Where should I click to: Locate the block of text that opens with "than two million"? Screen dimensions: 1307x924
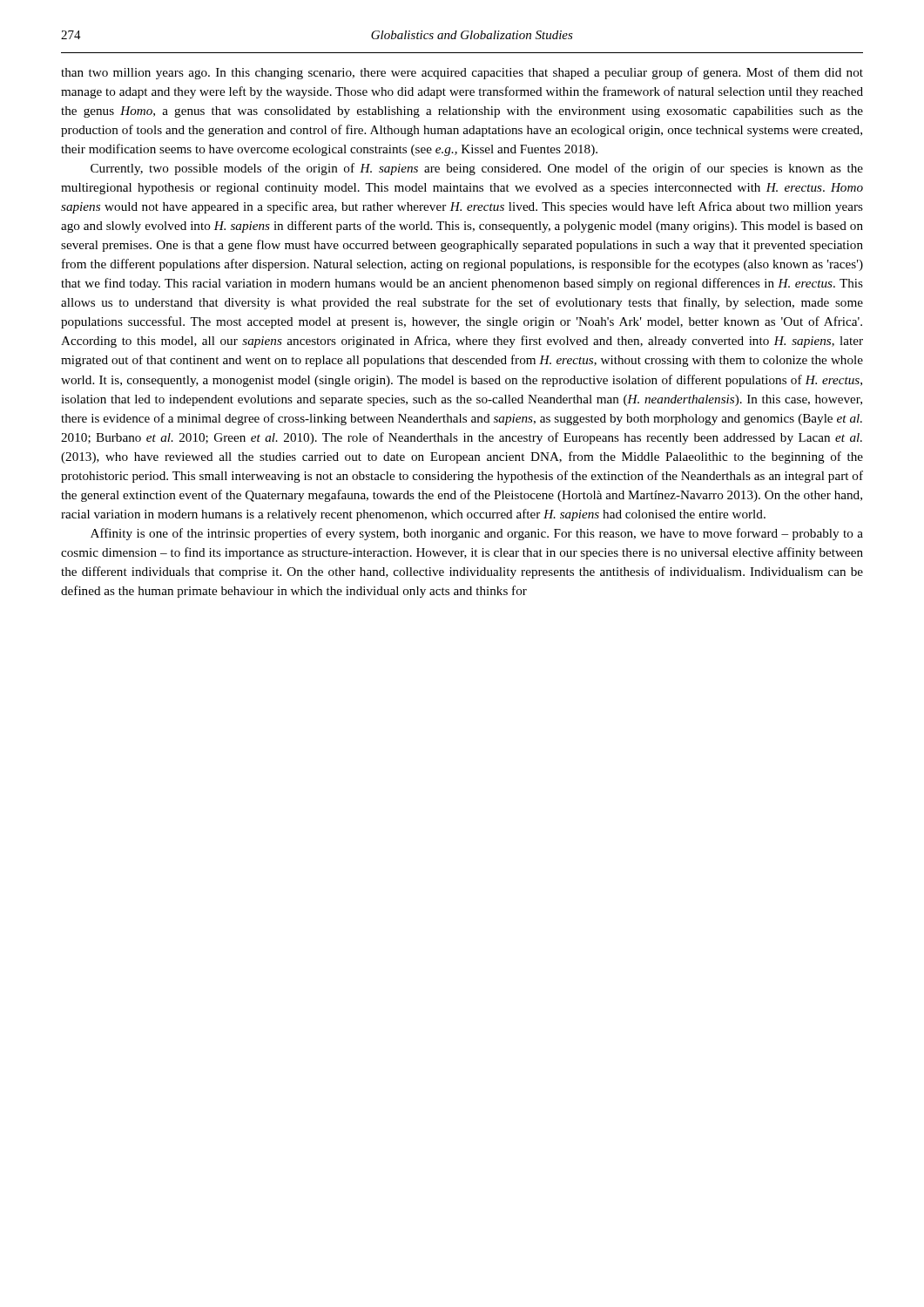click(462, 111)
